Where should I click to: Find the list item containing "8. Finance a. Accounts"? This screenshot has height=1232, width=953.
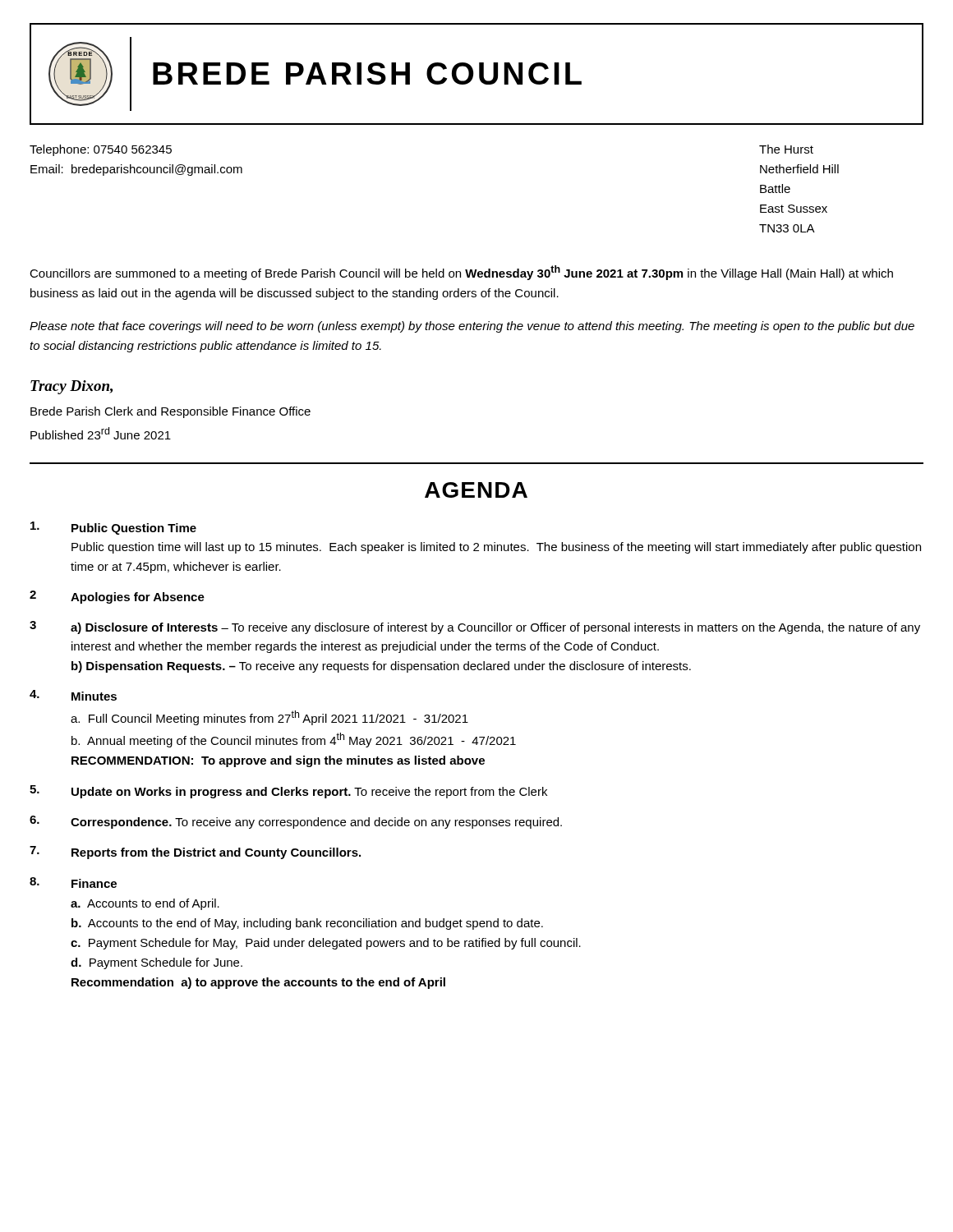click(x=476, y=933)
